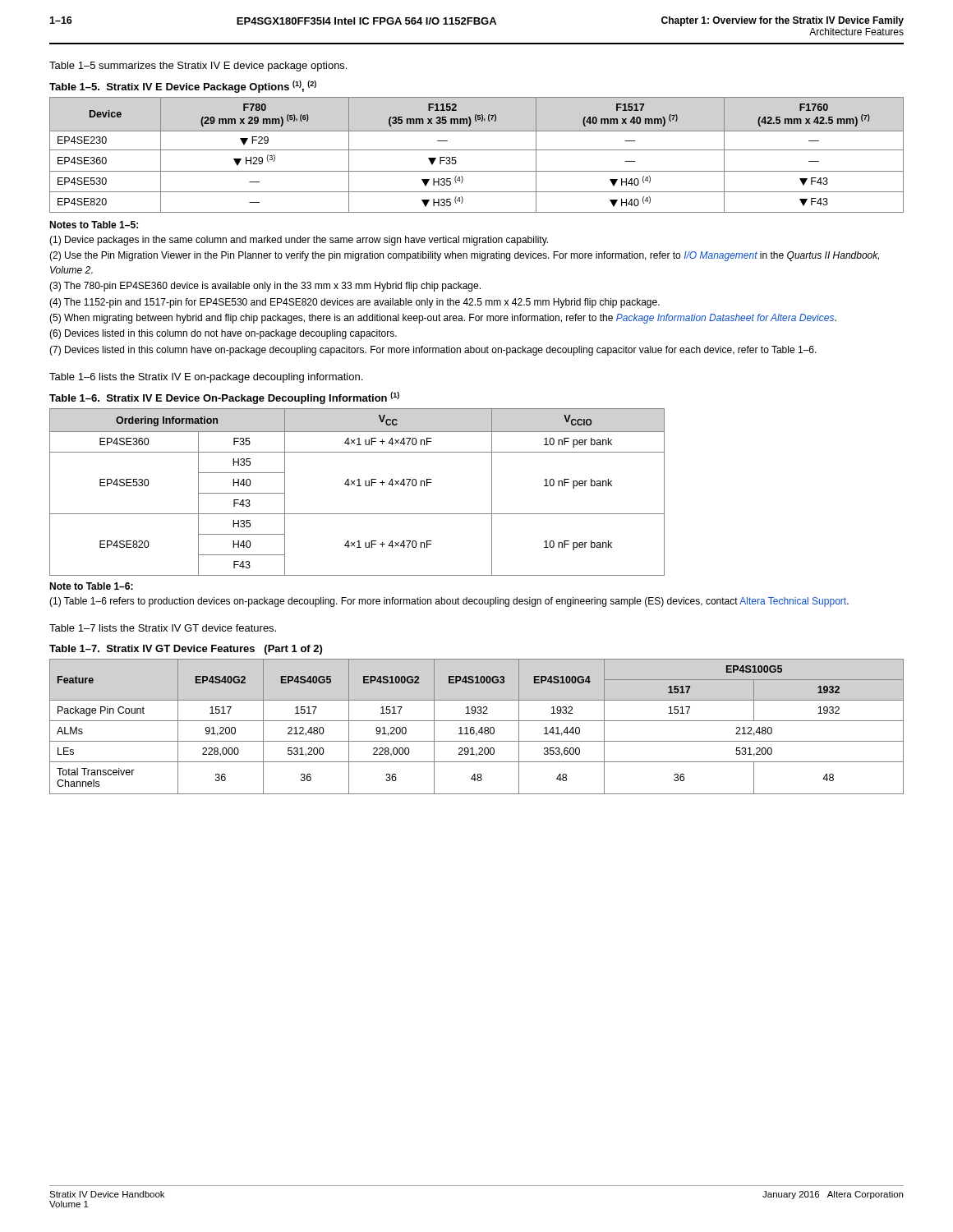
Task: Find the region starting "(6) Devices listed"
Action: 223,334
